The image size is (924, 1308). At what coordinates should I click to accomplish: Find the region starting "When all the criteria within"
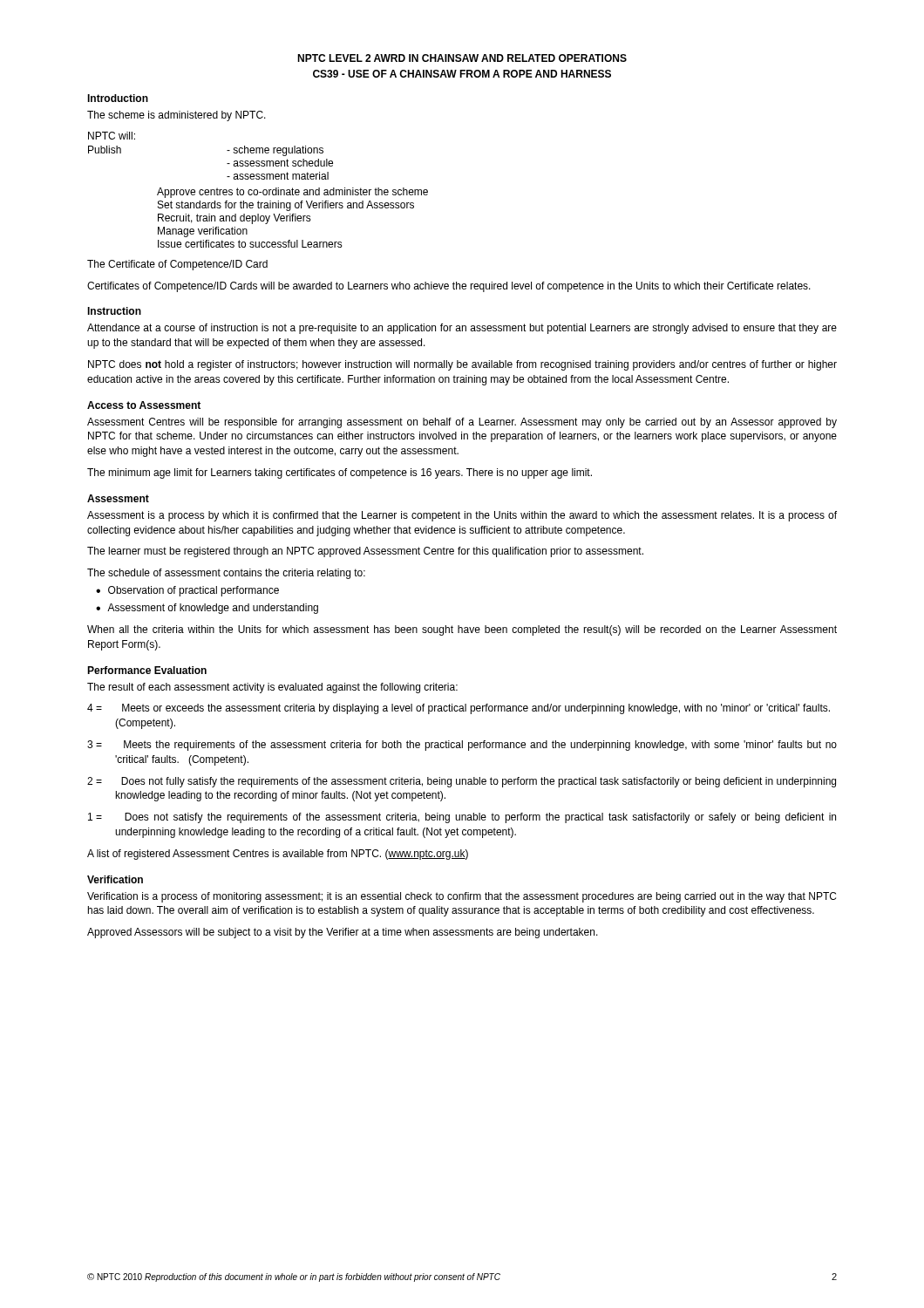pos(462,637)
